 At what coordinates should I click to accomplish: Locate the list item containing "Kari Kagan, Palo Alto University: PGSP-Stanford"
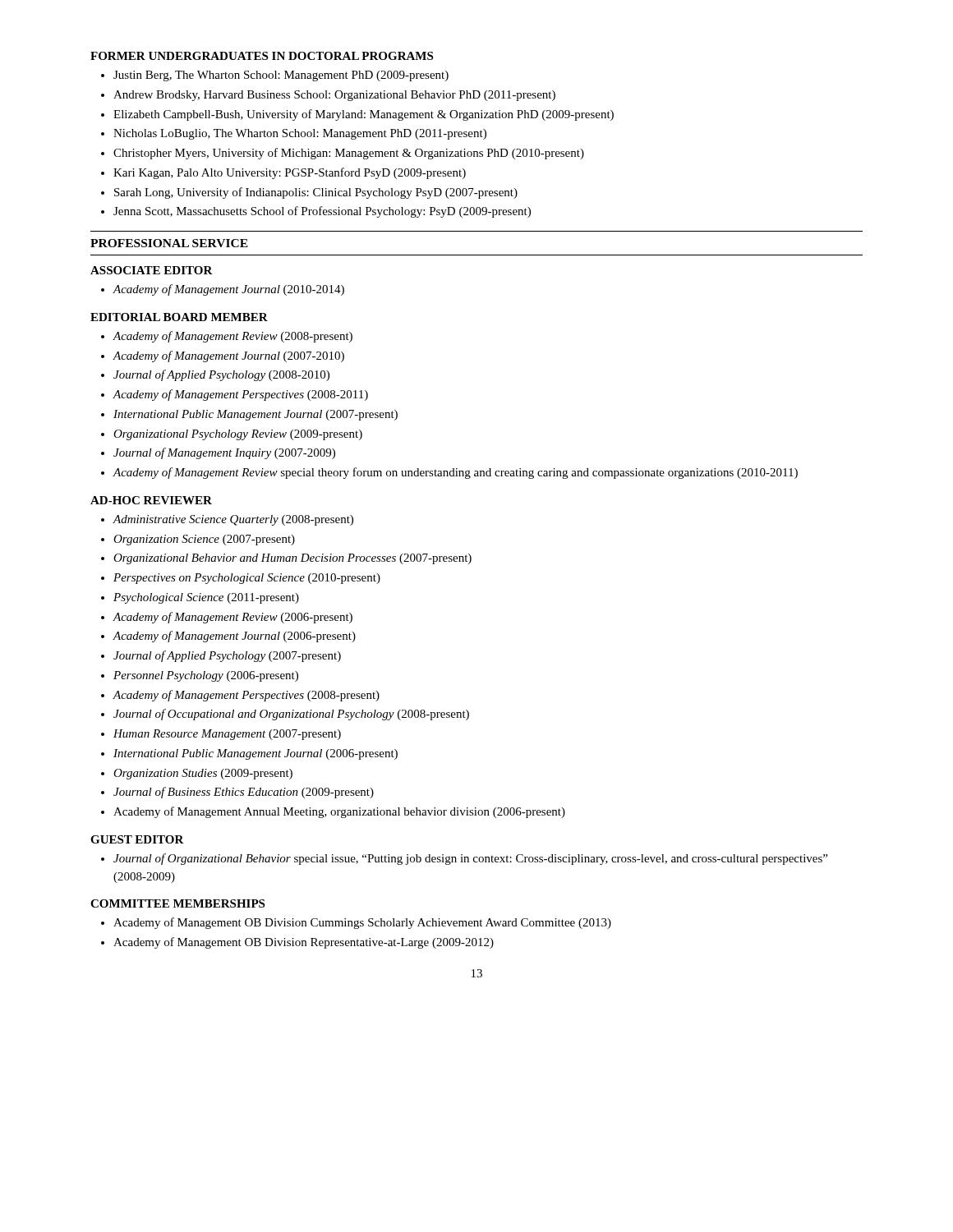point(290,172)
